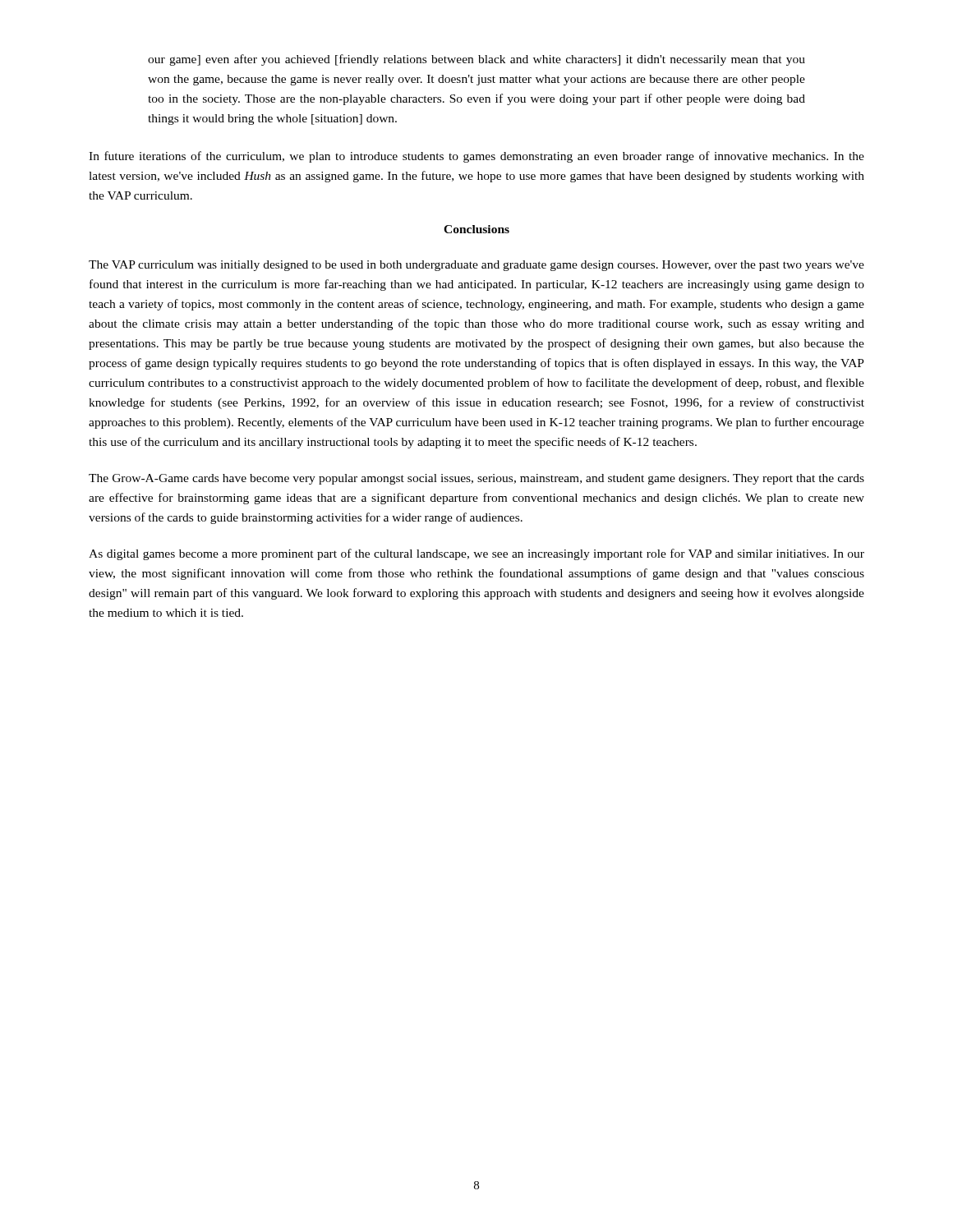Viewport: 953px width, 1232px height.
Task: Locate the block of text that opens with "As digital games become a more"
Action: point(476,583)
